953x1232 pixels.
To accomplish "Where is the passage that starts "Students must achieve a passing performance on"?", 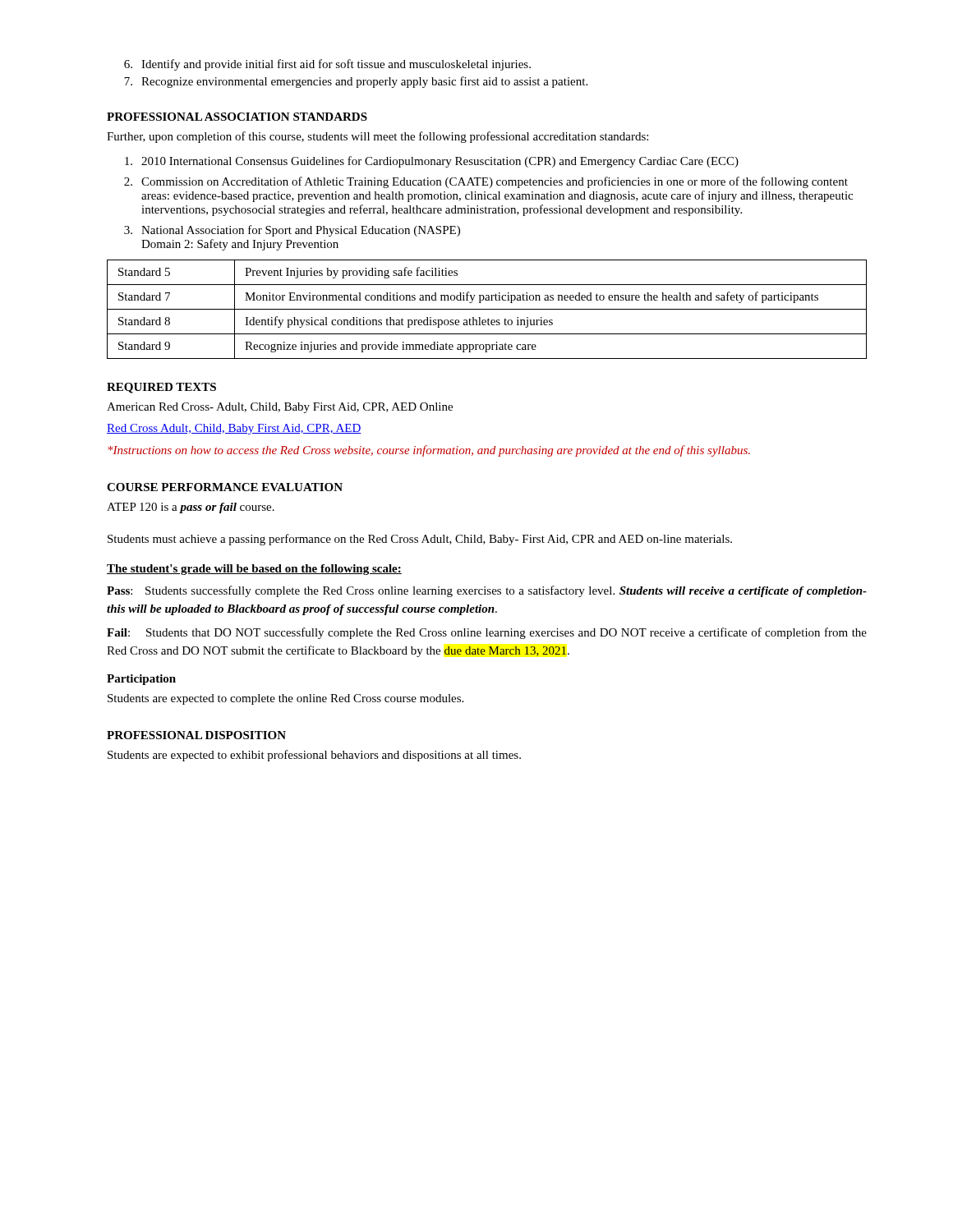I will [x=420, y=538].
